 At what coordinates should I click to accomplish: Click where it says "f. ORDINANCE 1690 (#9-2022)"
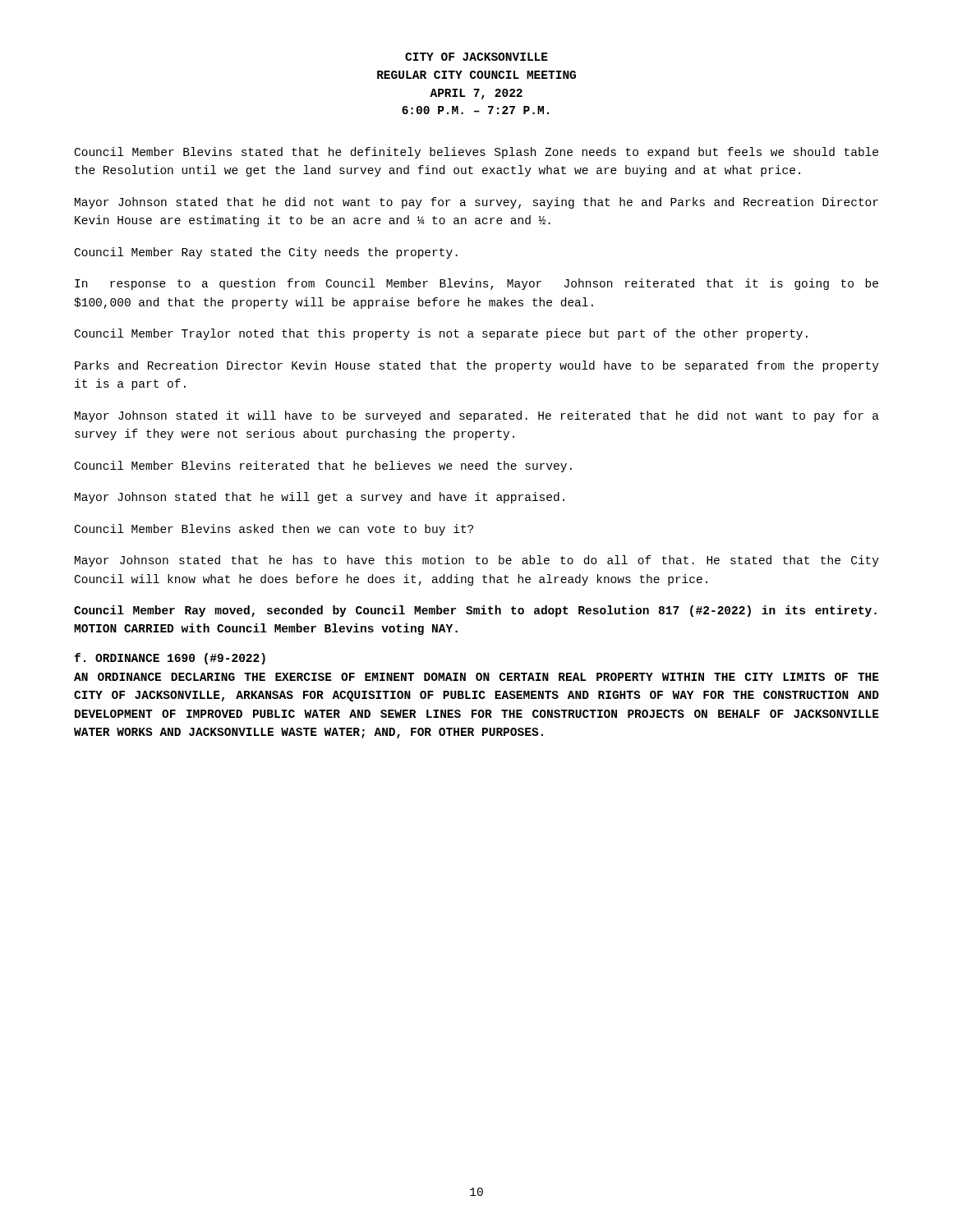coord(170,659)
